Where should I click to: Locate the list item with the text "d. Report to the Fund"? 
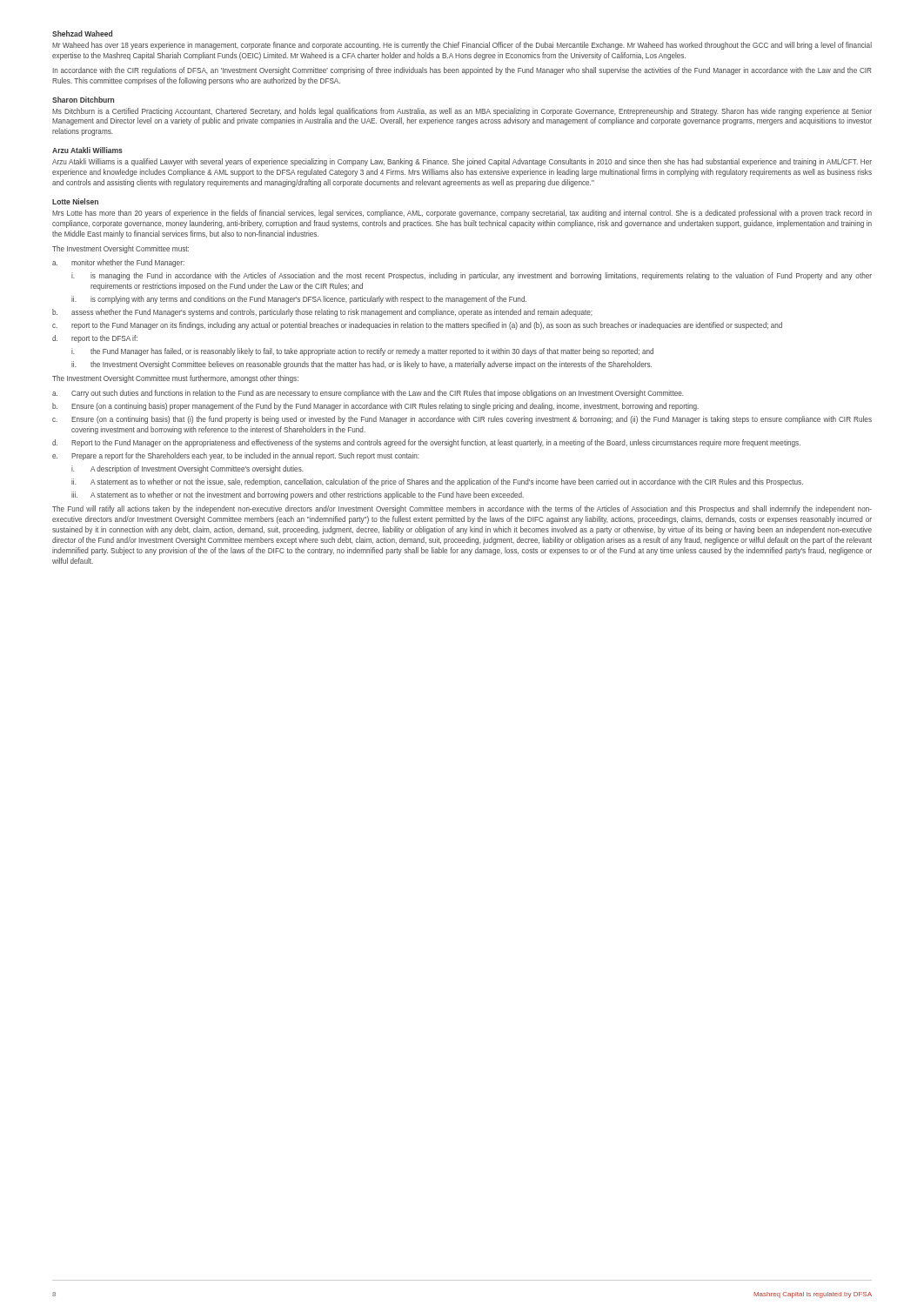pyautogui.click(x=462, y=444)
